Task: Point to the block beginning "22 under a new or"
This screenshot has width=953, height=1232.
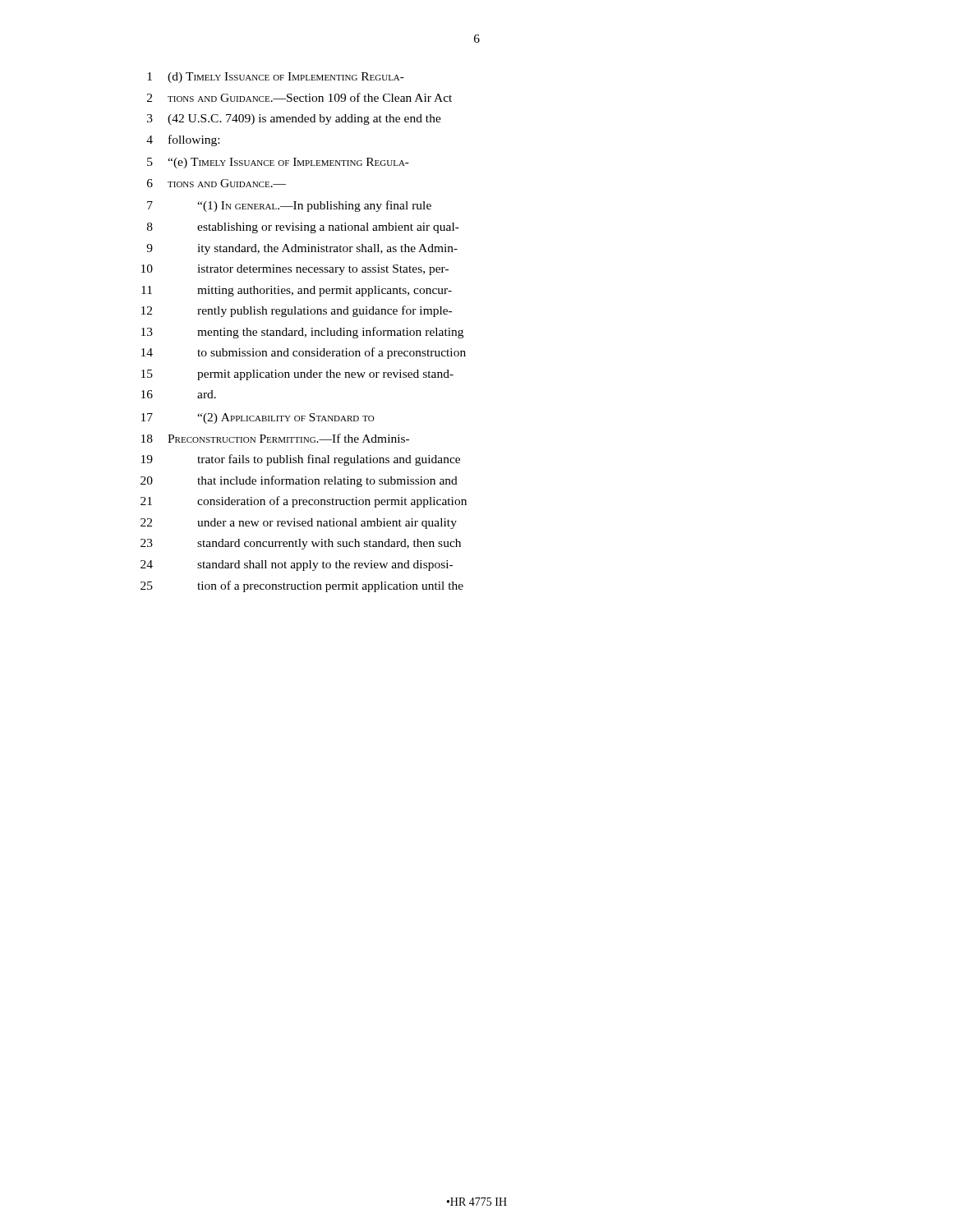Action: (x=299, y=524)
